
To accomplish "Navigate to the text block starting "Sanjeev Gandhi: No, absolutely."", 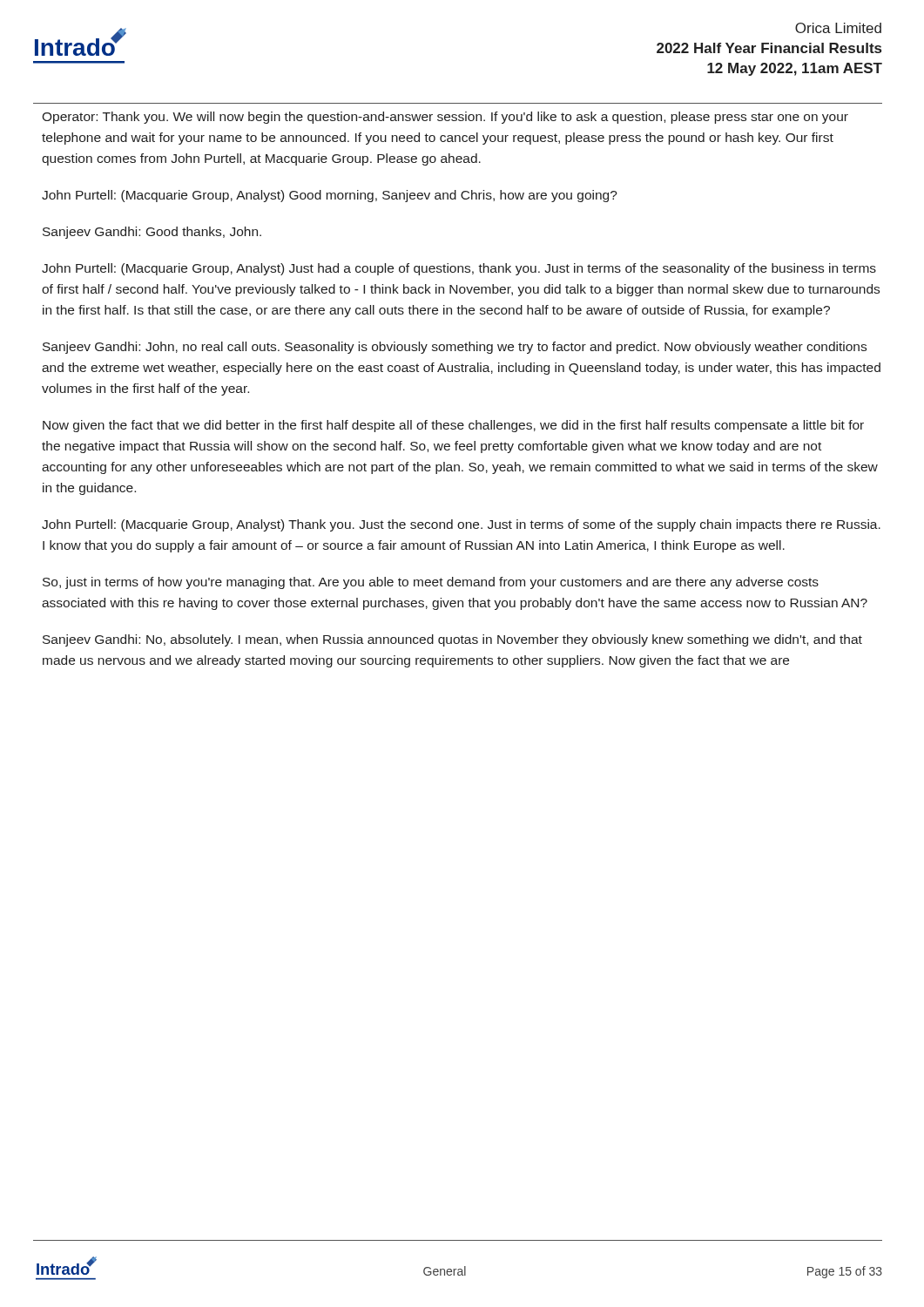I will click(452, 650).
